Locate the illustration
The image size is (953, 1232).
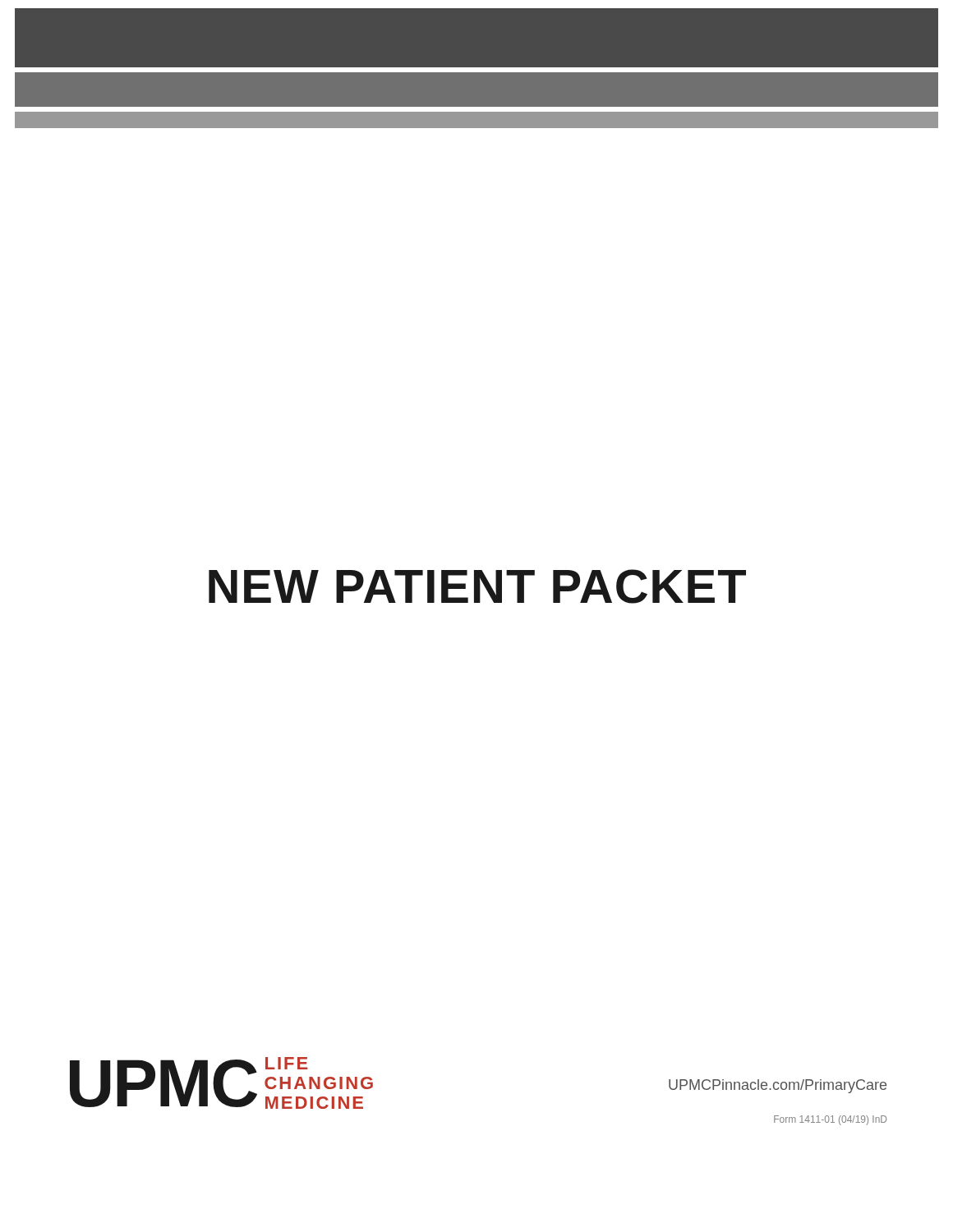[476, 66]
